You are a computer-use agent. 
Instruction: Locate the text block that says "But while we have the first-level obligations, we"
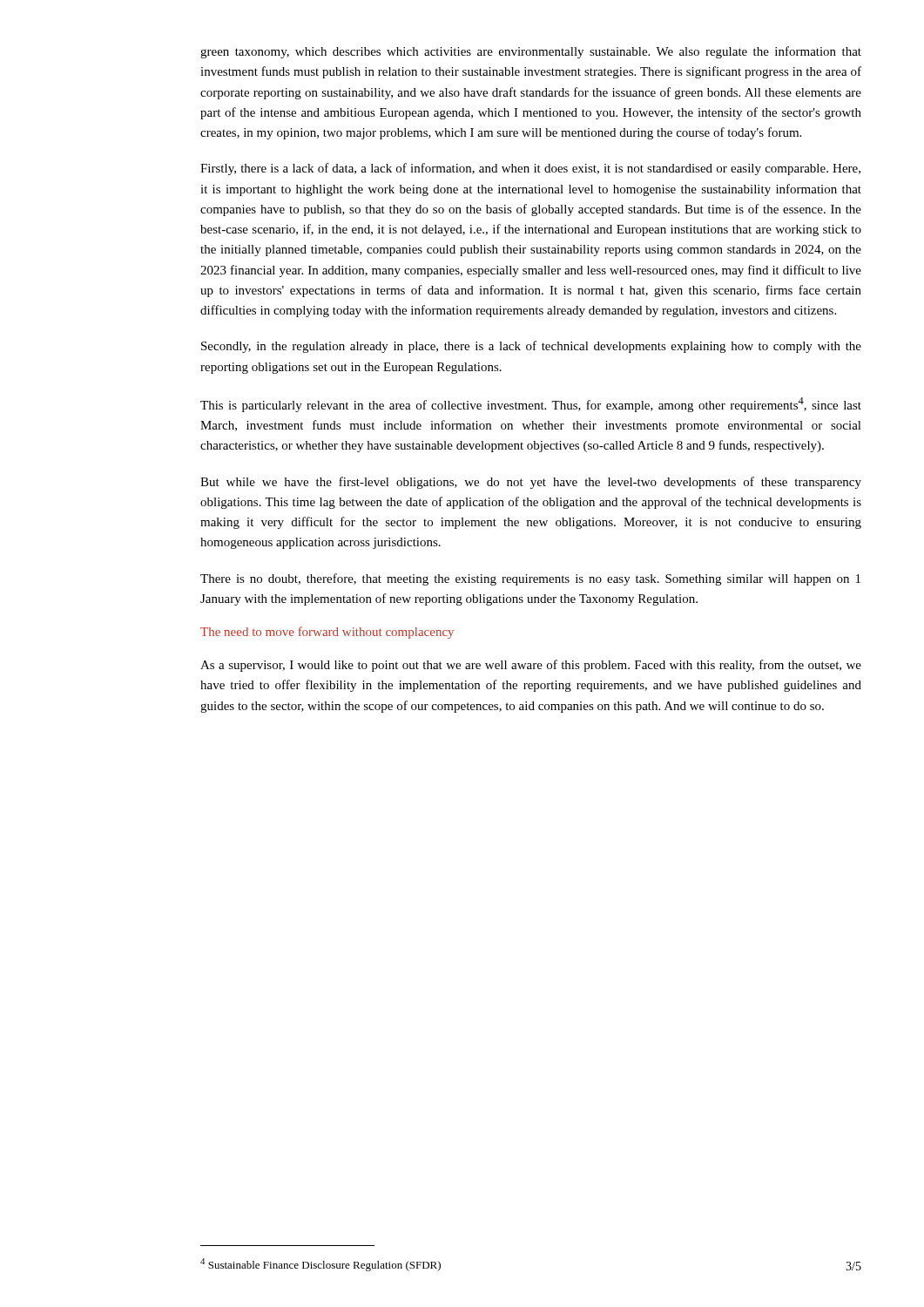(x=531, y=512)
